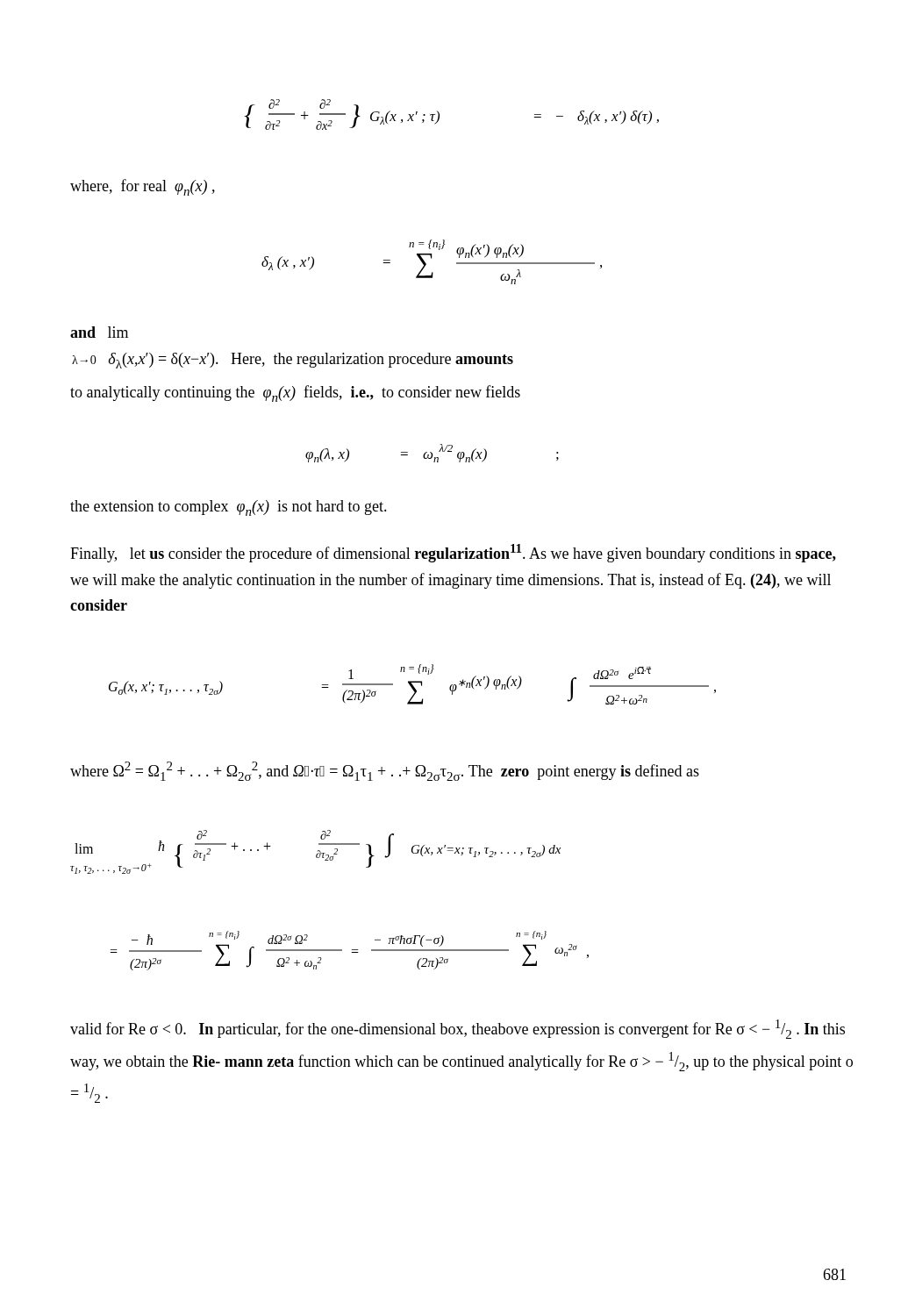Where is the formula that starts "{ ∂2 ∂τ2 + ∂2 ∂x2"?
908x1316 pixels.
[x=330, y=114]
